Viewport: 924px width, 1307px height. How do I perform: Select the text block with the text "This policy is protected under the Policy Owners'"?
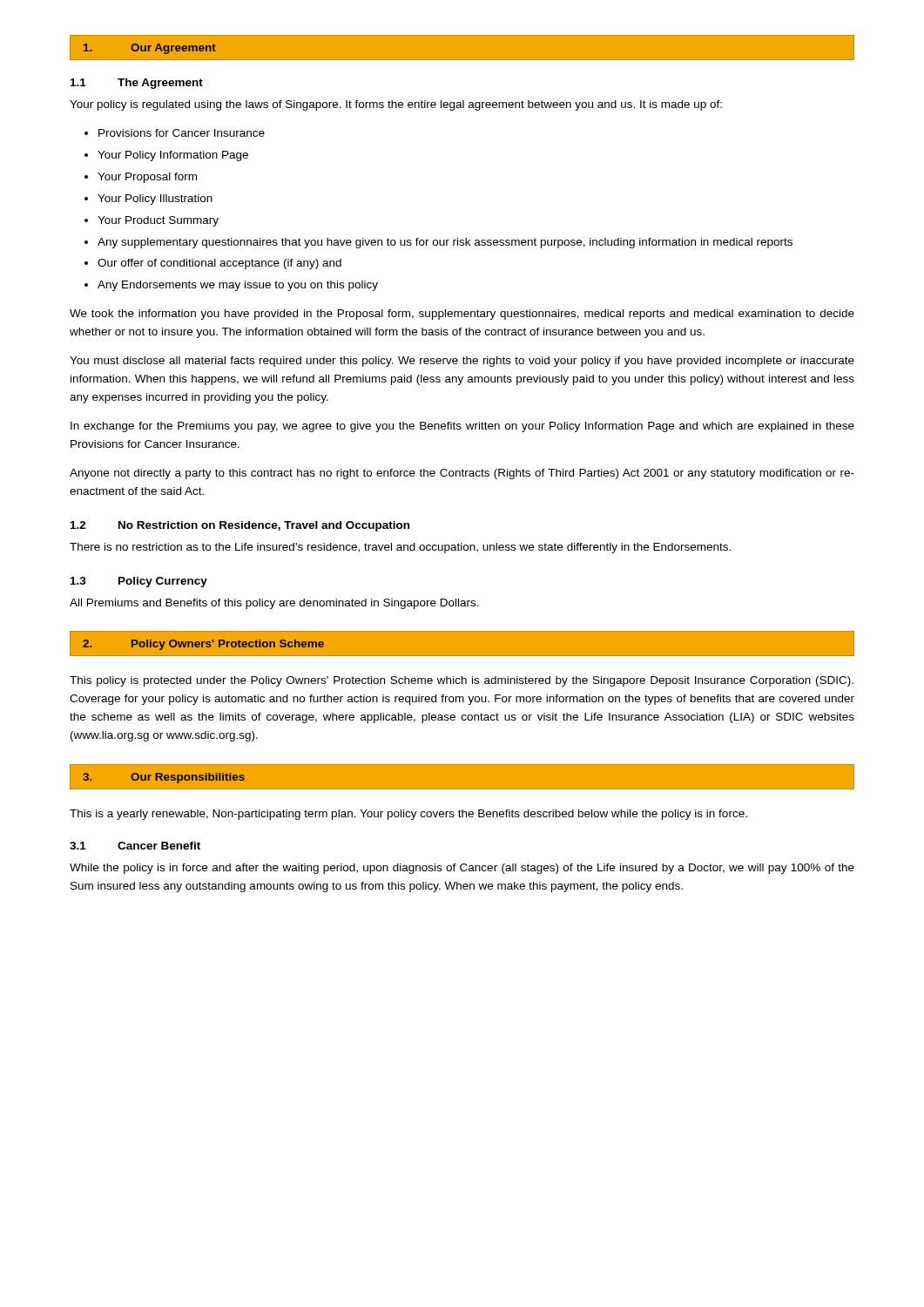[462, 708]
